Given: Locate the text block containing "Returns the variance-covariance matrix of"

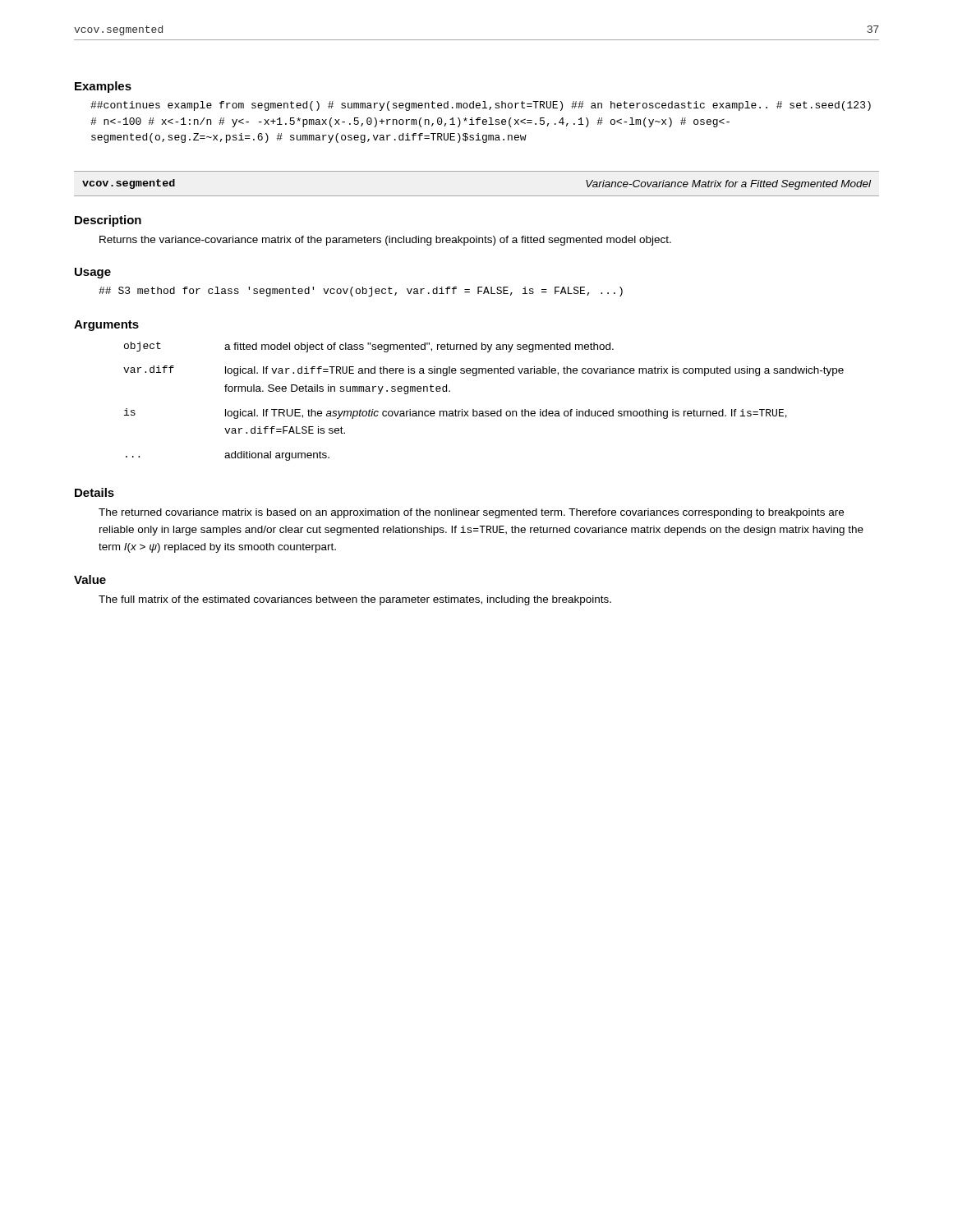Looking at the screenshot, I should pyautogui.click(x=385, y=239).
